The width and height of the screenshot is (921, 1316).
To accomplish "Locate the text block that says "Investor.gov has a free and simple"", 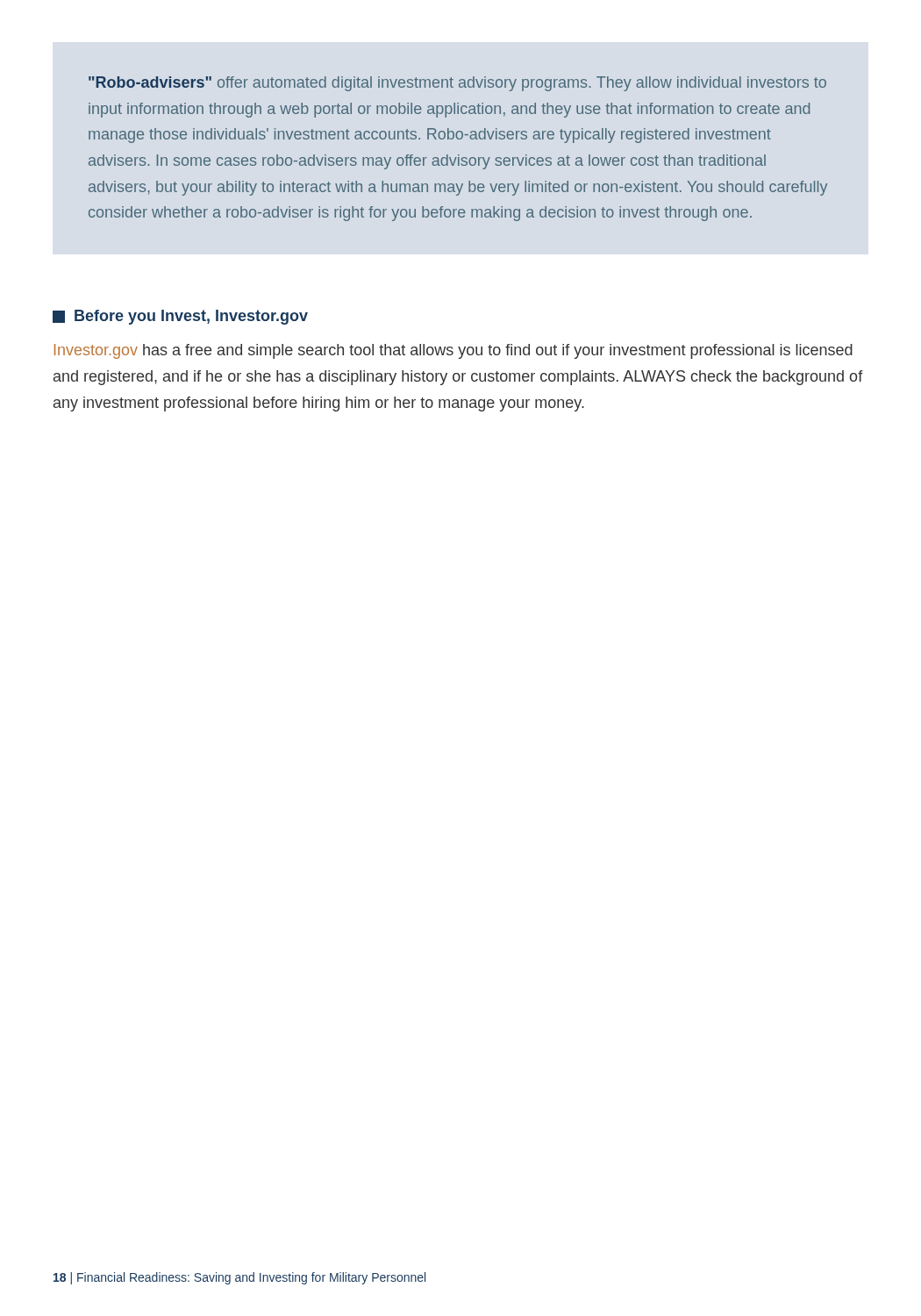I will click(x=457, y=376).
